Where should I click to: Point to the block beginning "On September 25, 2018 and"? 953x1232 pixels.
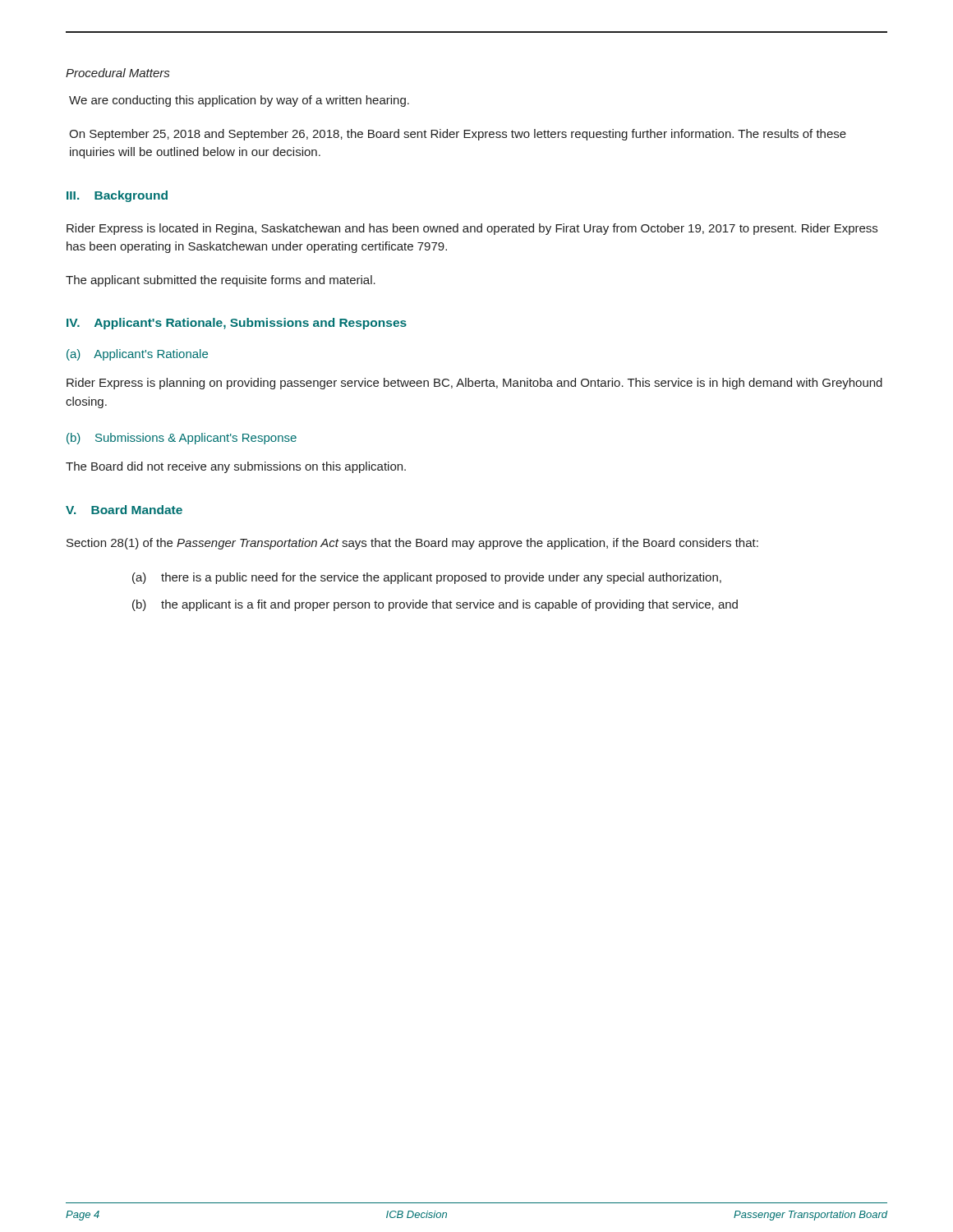coord(458,142)
